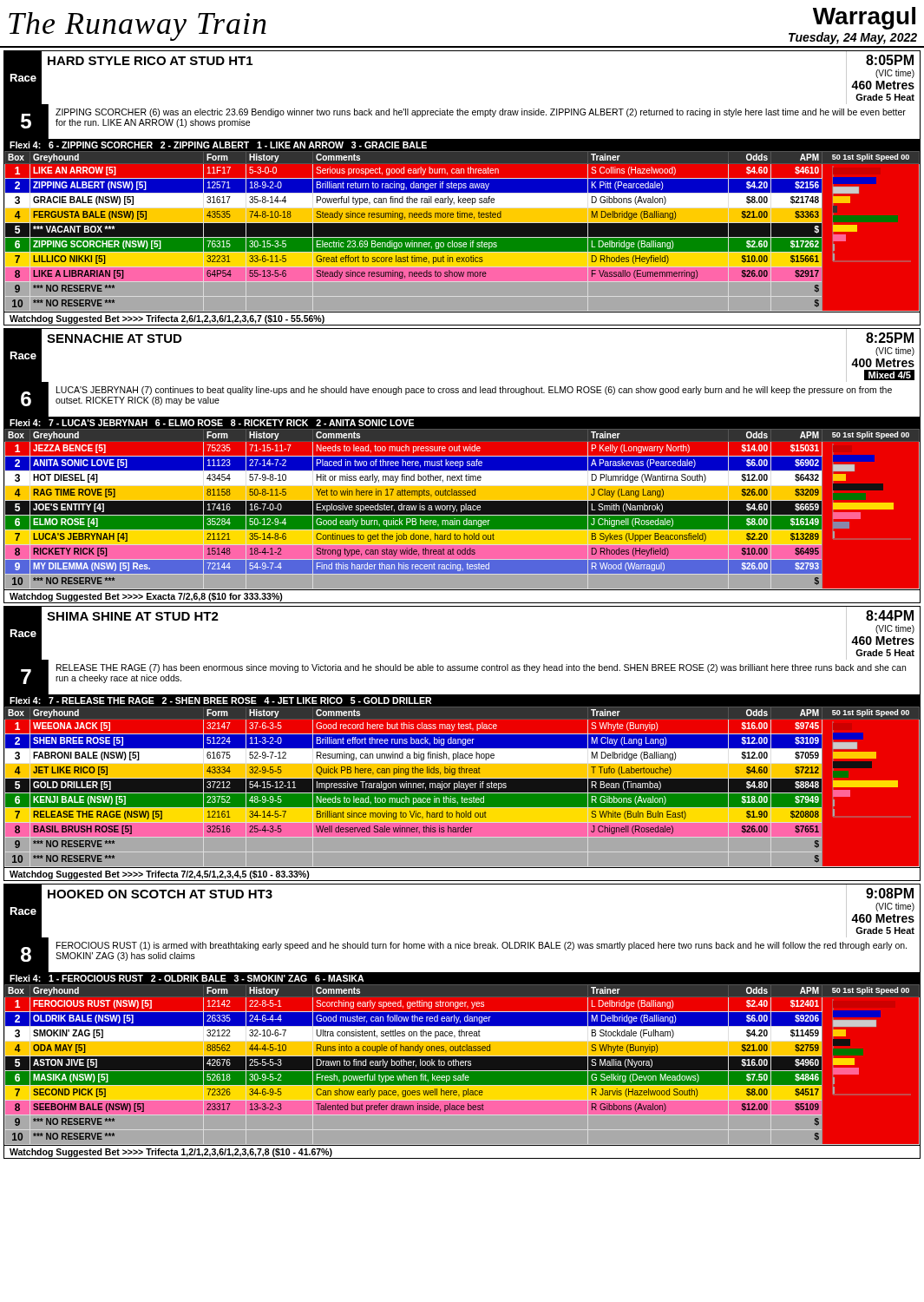Screen dimensions: 1302x924
Task: Navigate to the text block starting "Race SENNACHIE AT STUD 8:25PM (VIC time)"
Action: [462, 355]
